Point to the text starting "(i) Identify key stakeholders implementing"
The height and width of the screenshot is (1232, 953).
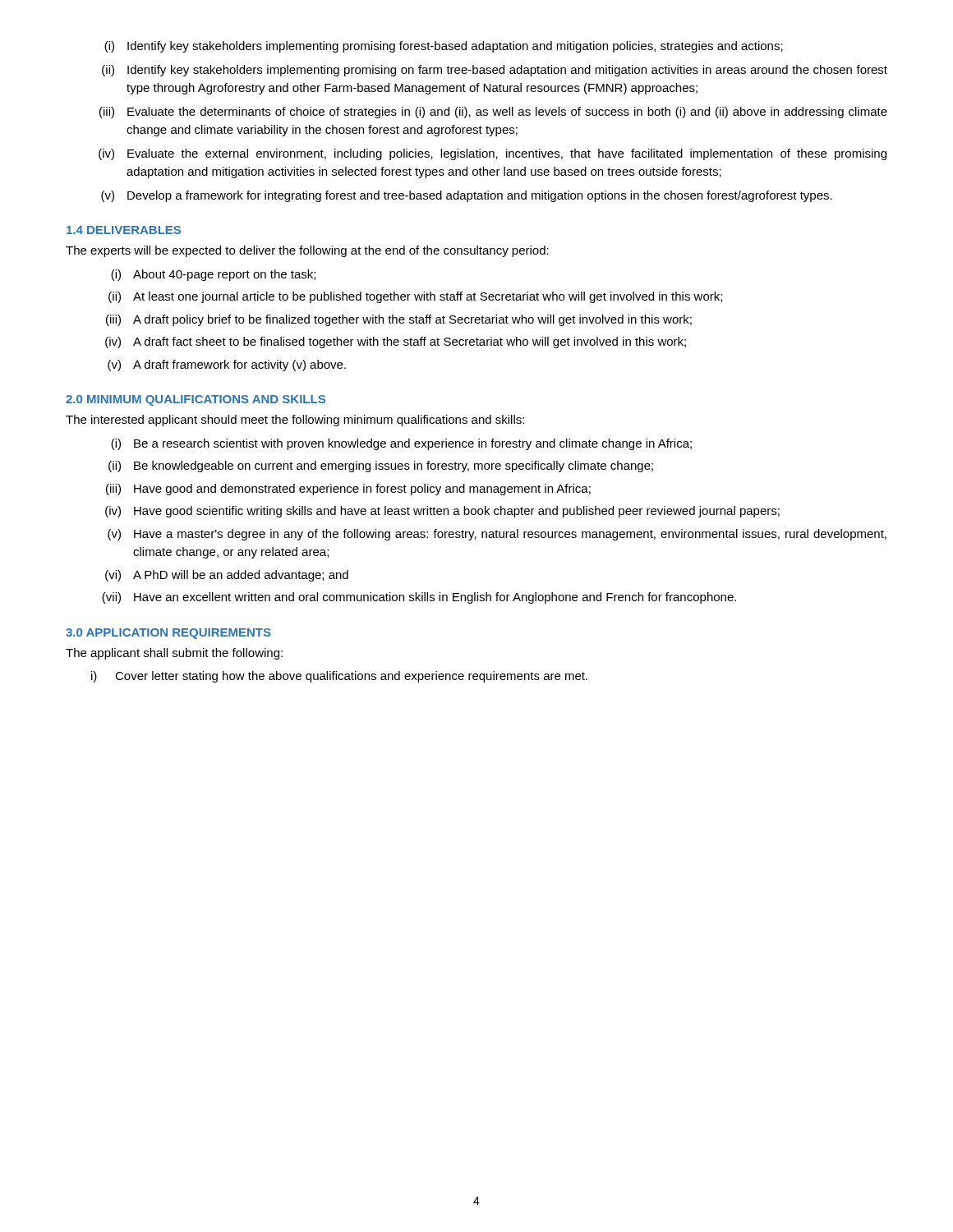476,46
